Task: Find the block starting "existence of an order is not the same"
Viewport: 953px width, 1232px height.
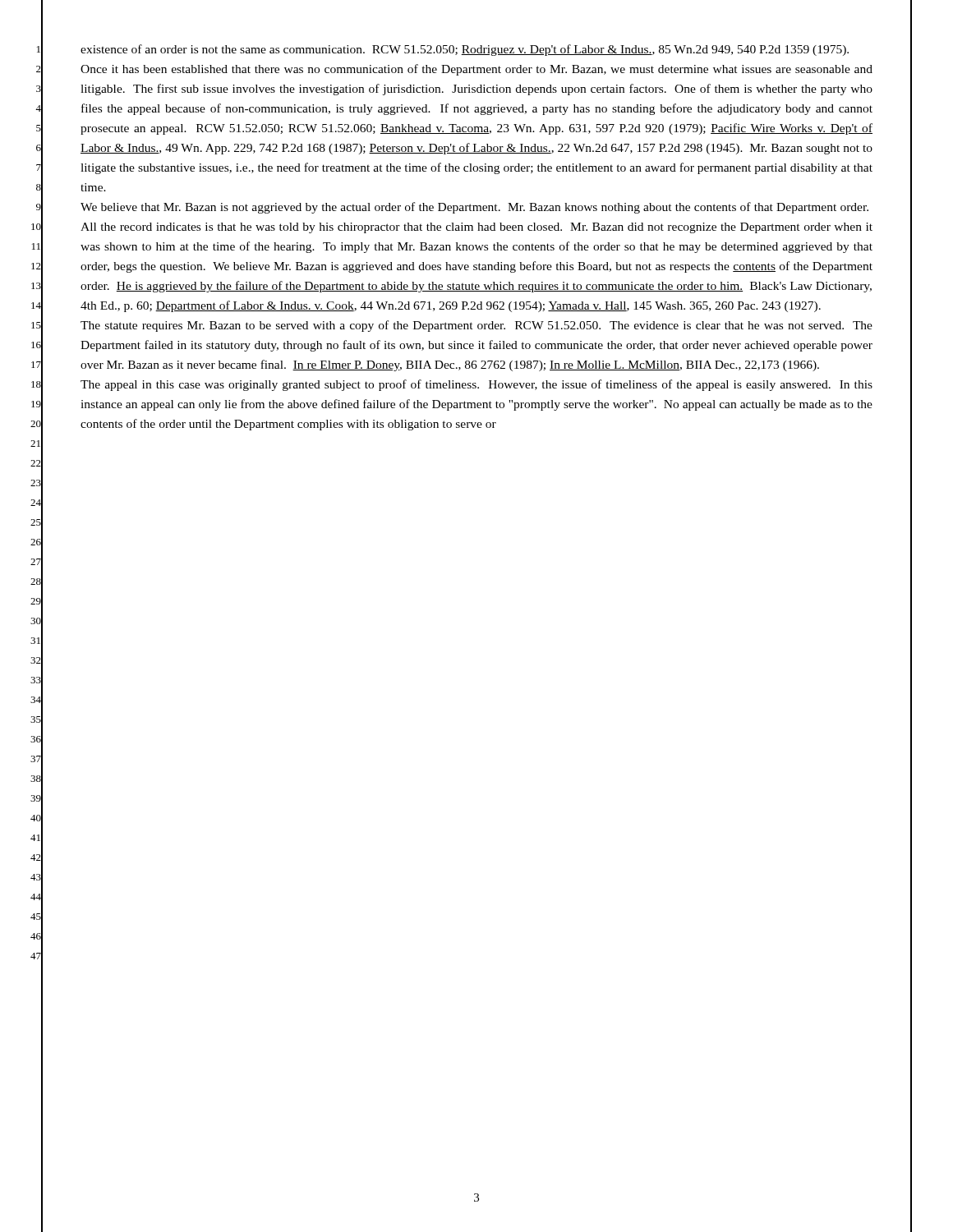Action: [x=476, y=49]
